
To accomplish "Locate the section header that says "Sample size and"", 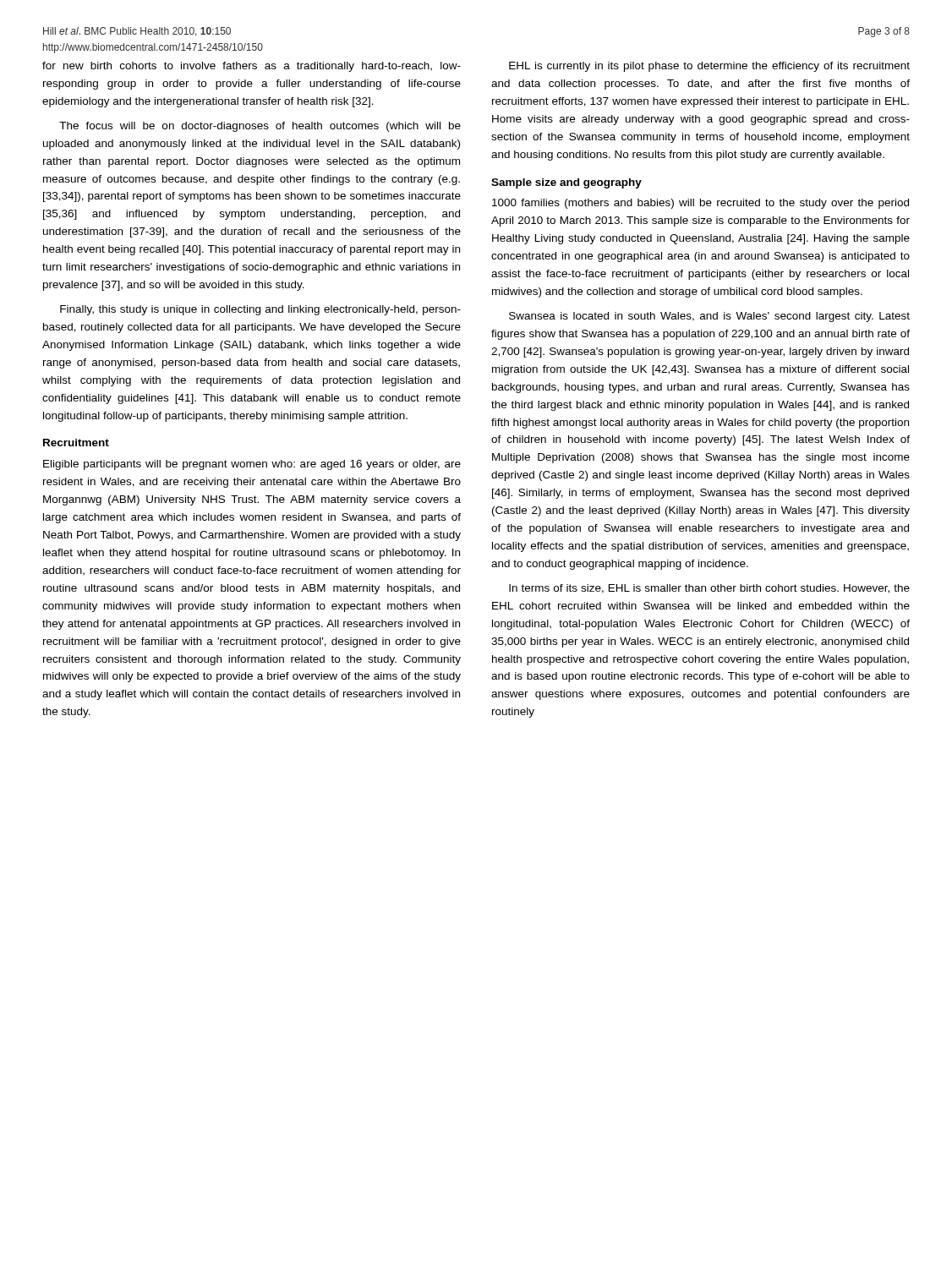I will [x=566, y=182].
